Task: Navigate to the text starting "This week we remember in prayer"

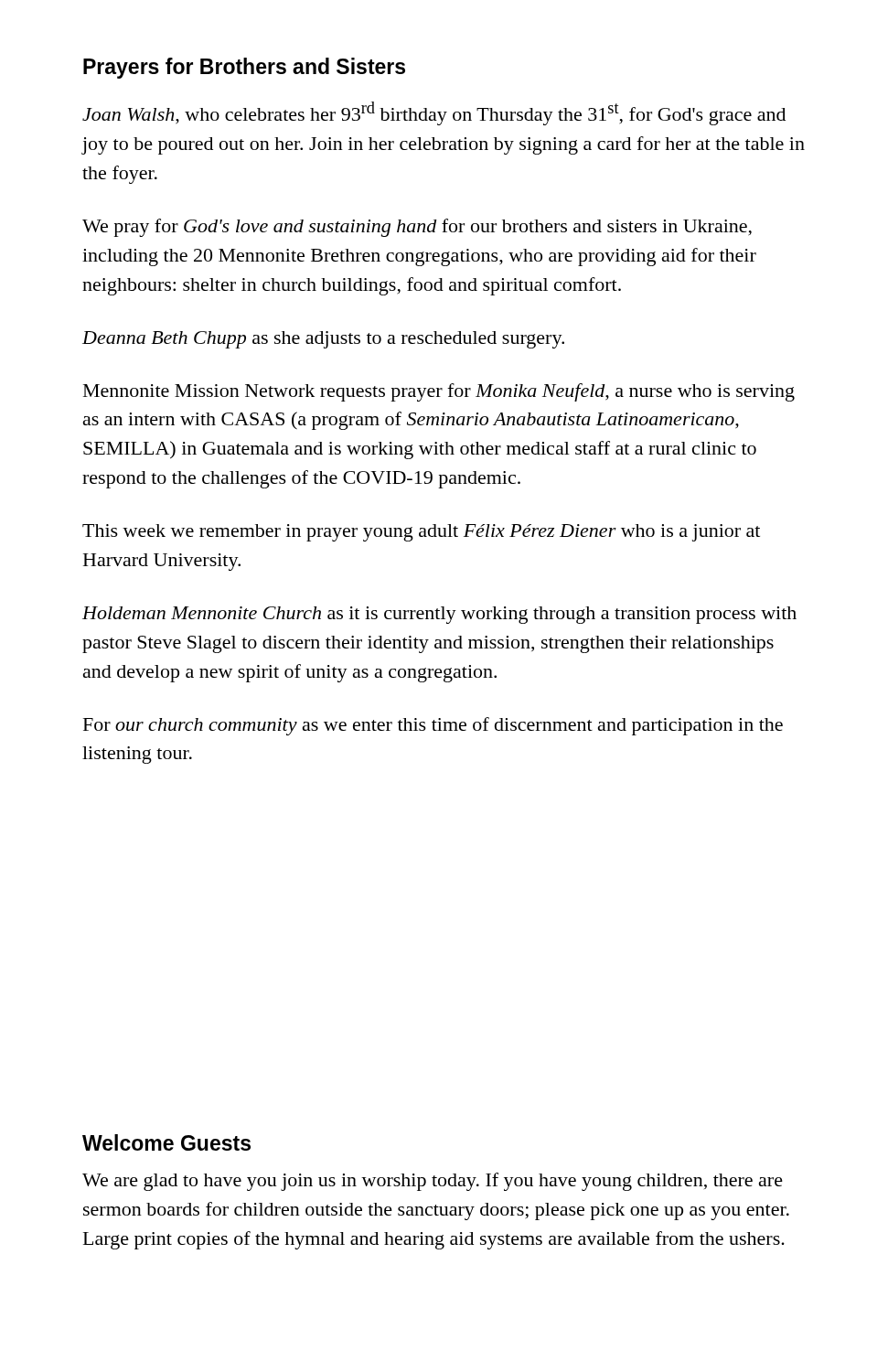Action: [x=421, y=545]
